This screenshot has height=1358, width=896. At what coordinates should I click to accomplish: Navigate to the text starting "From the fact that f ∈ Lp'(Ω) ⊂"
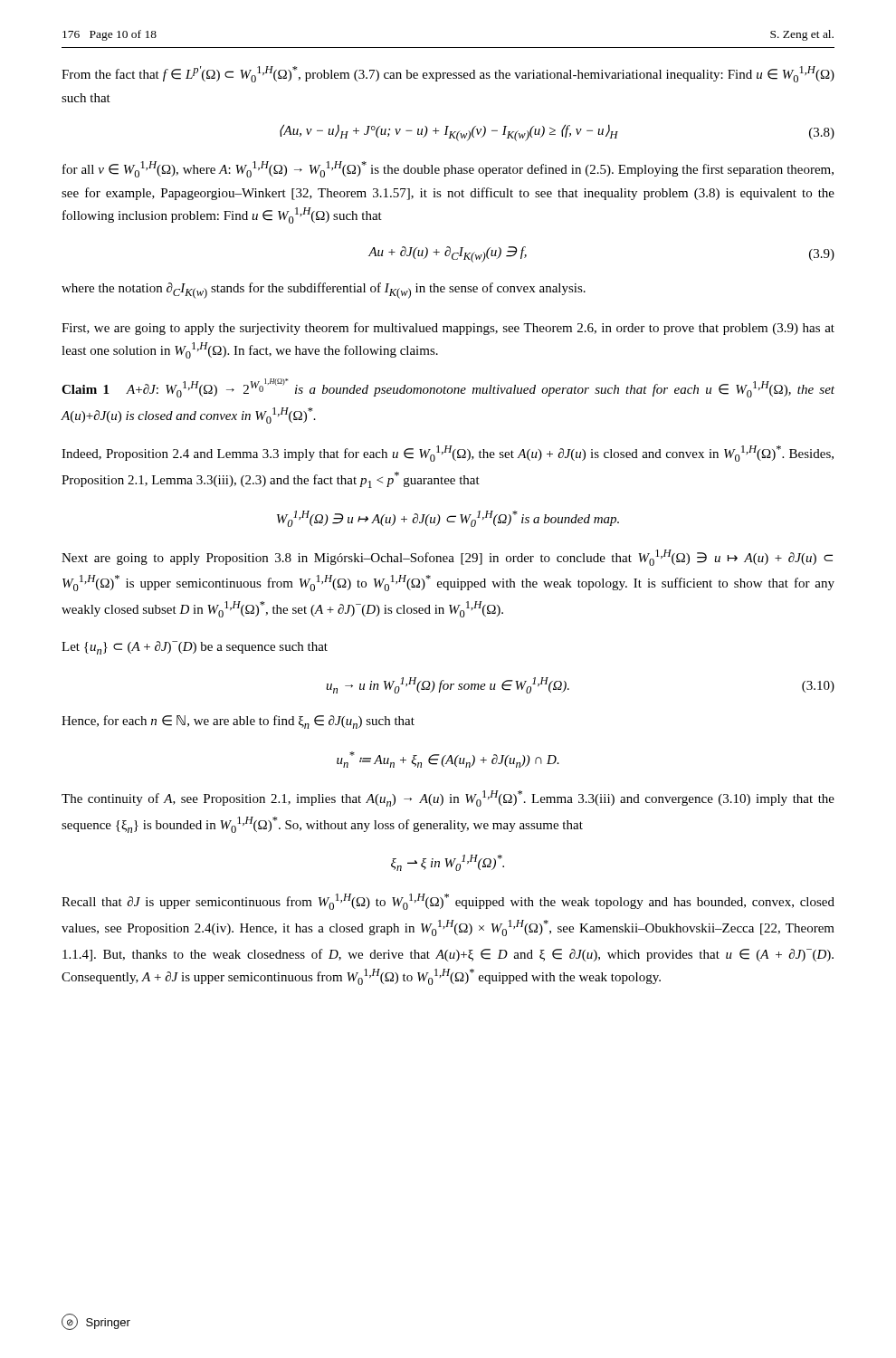click(448, 85)
